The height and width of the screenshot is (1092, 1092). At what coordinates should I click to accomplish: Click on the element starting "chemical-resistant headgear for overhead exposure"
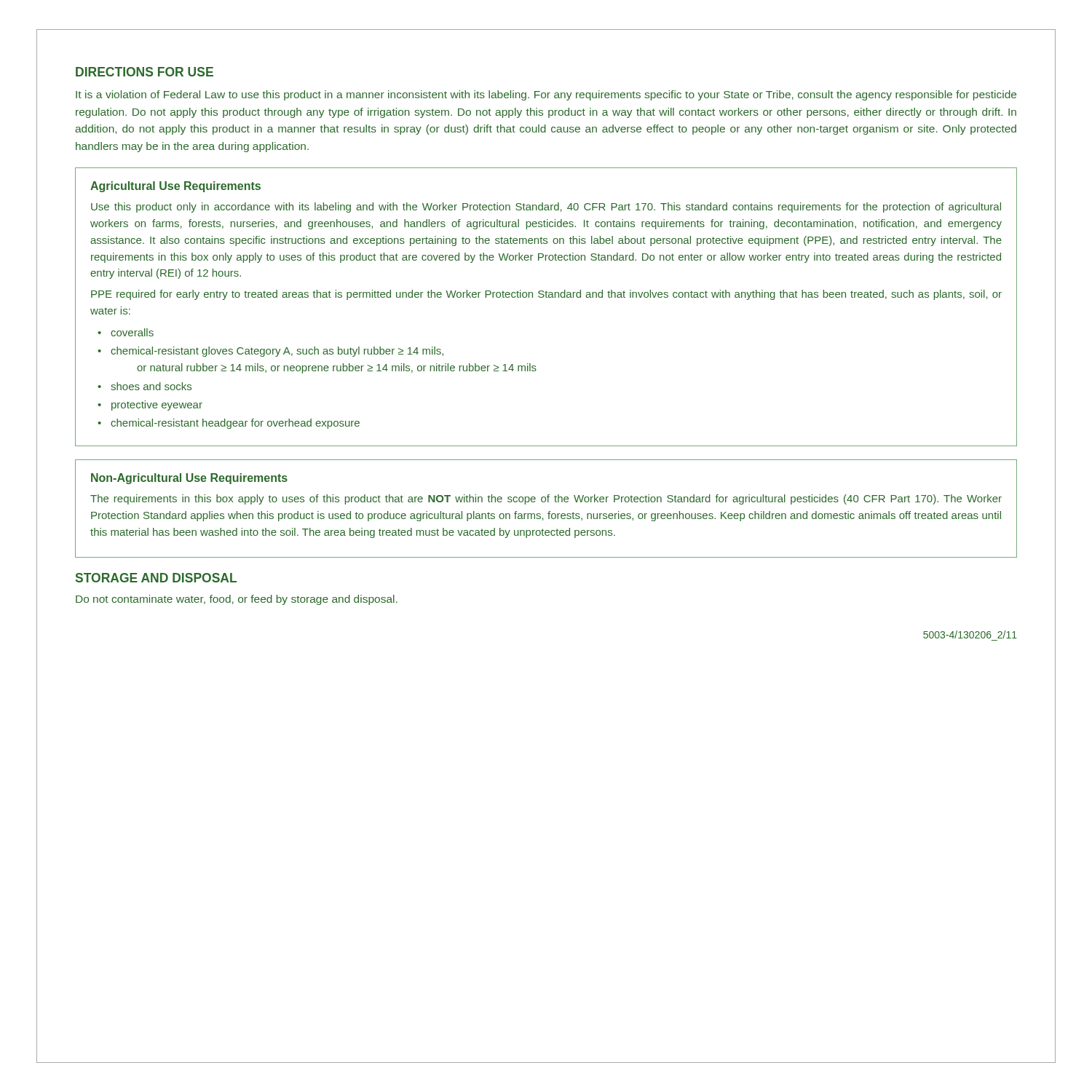point(235,423)
